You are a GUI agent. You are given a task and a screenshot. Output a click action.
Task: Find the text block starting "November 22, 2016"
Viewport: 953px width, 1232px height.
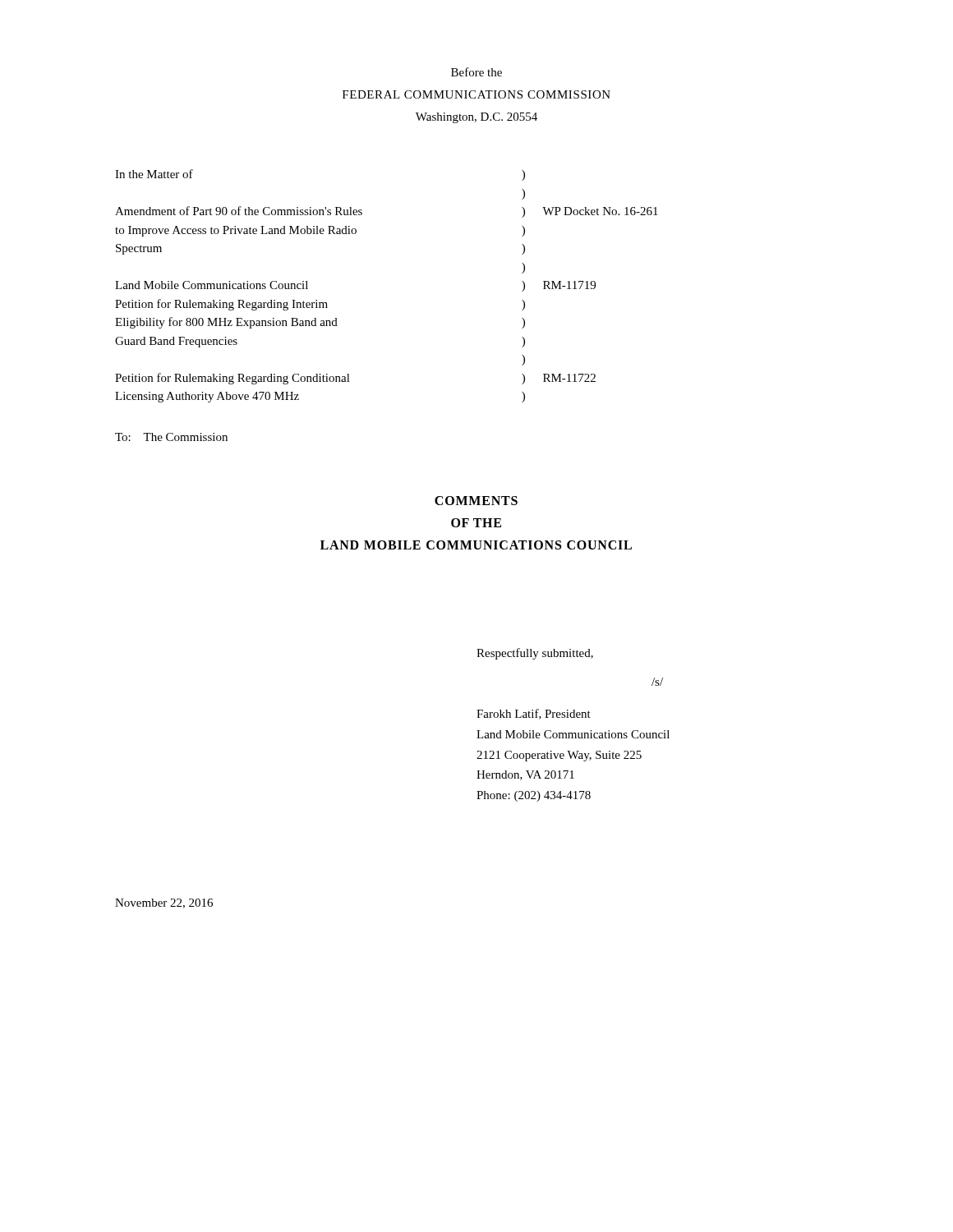164,903
